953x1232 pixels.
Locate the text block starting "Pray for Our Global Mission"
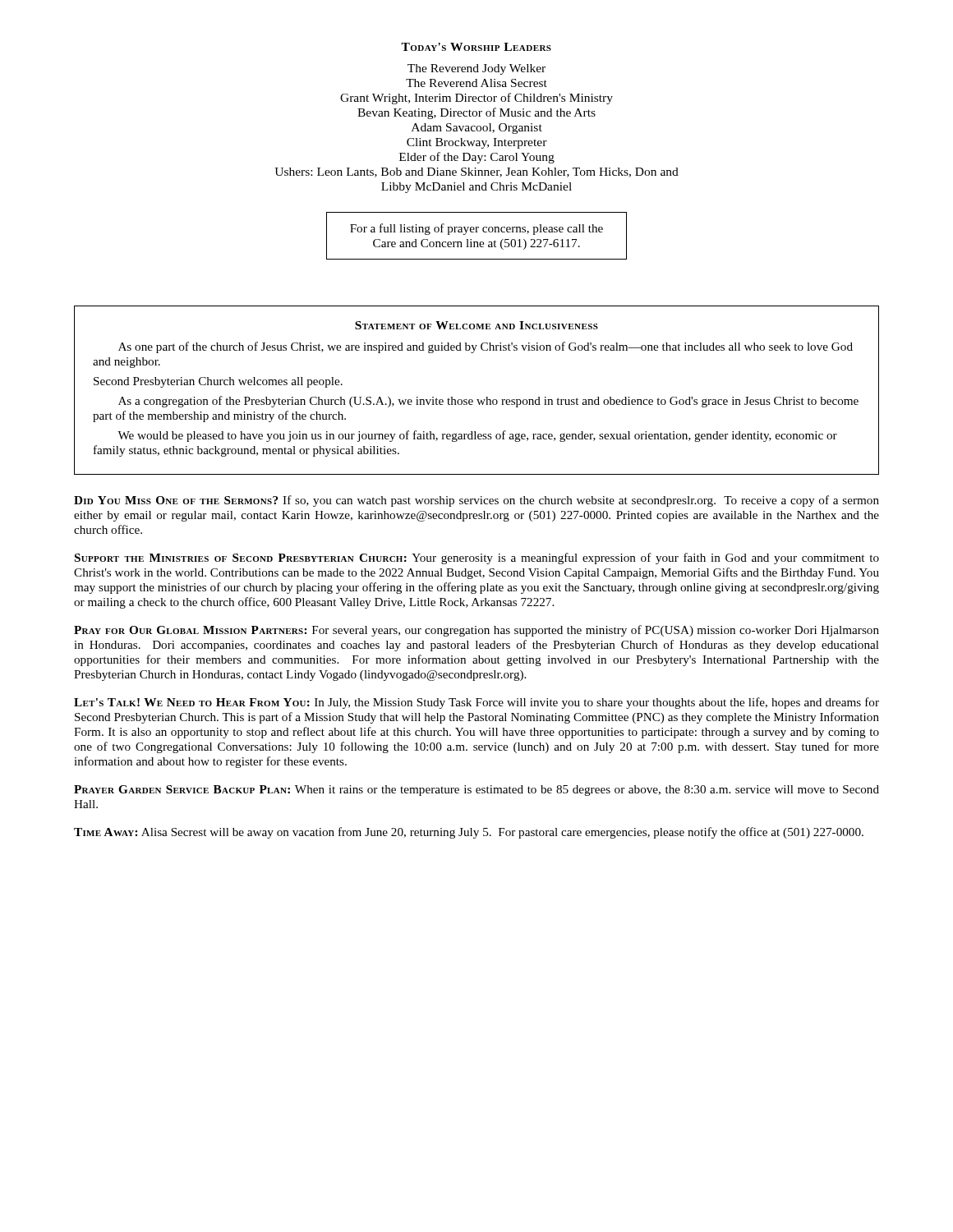point(476,652)
